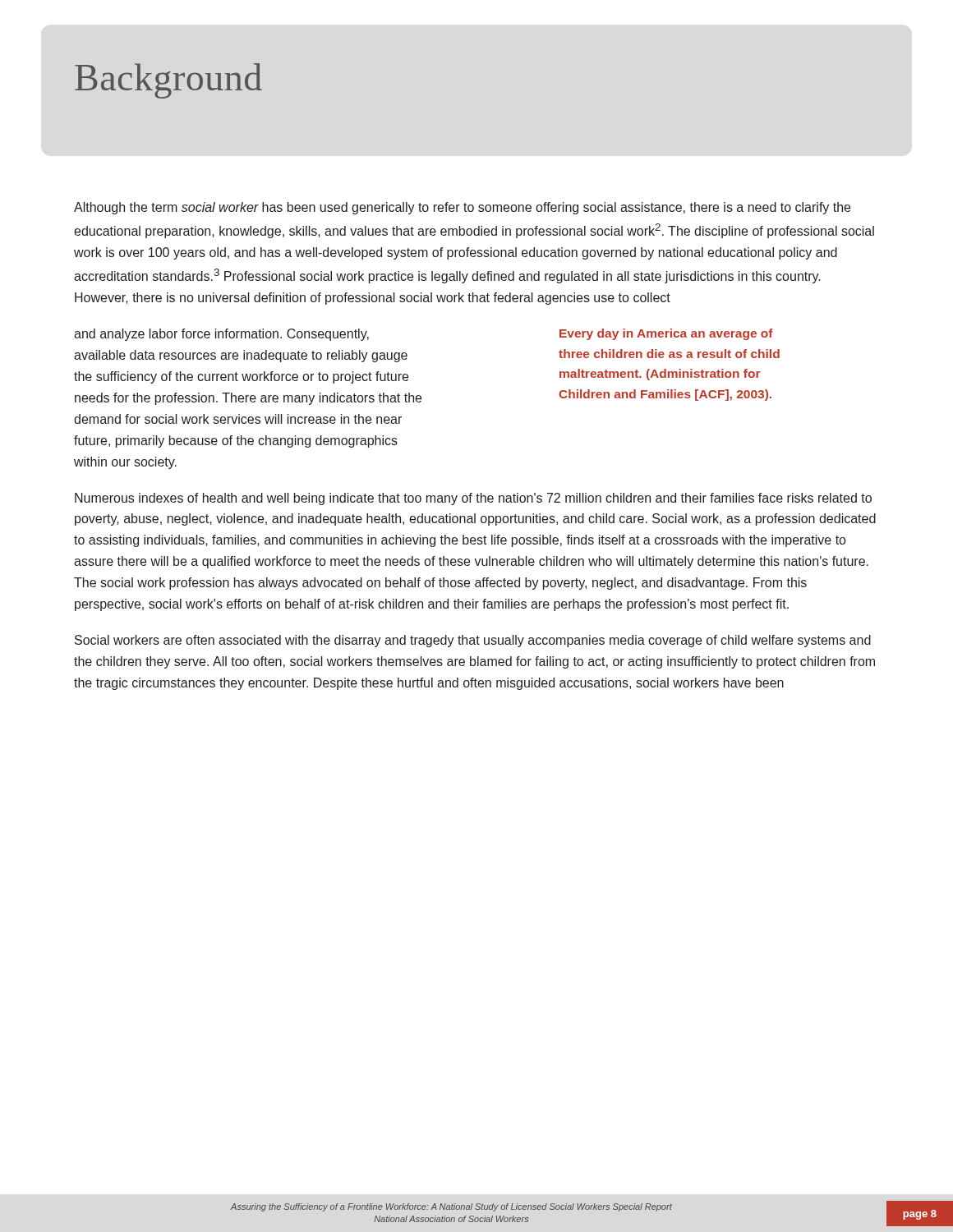Click on the passage starting "Although the term social worker"

coord(476,253)
